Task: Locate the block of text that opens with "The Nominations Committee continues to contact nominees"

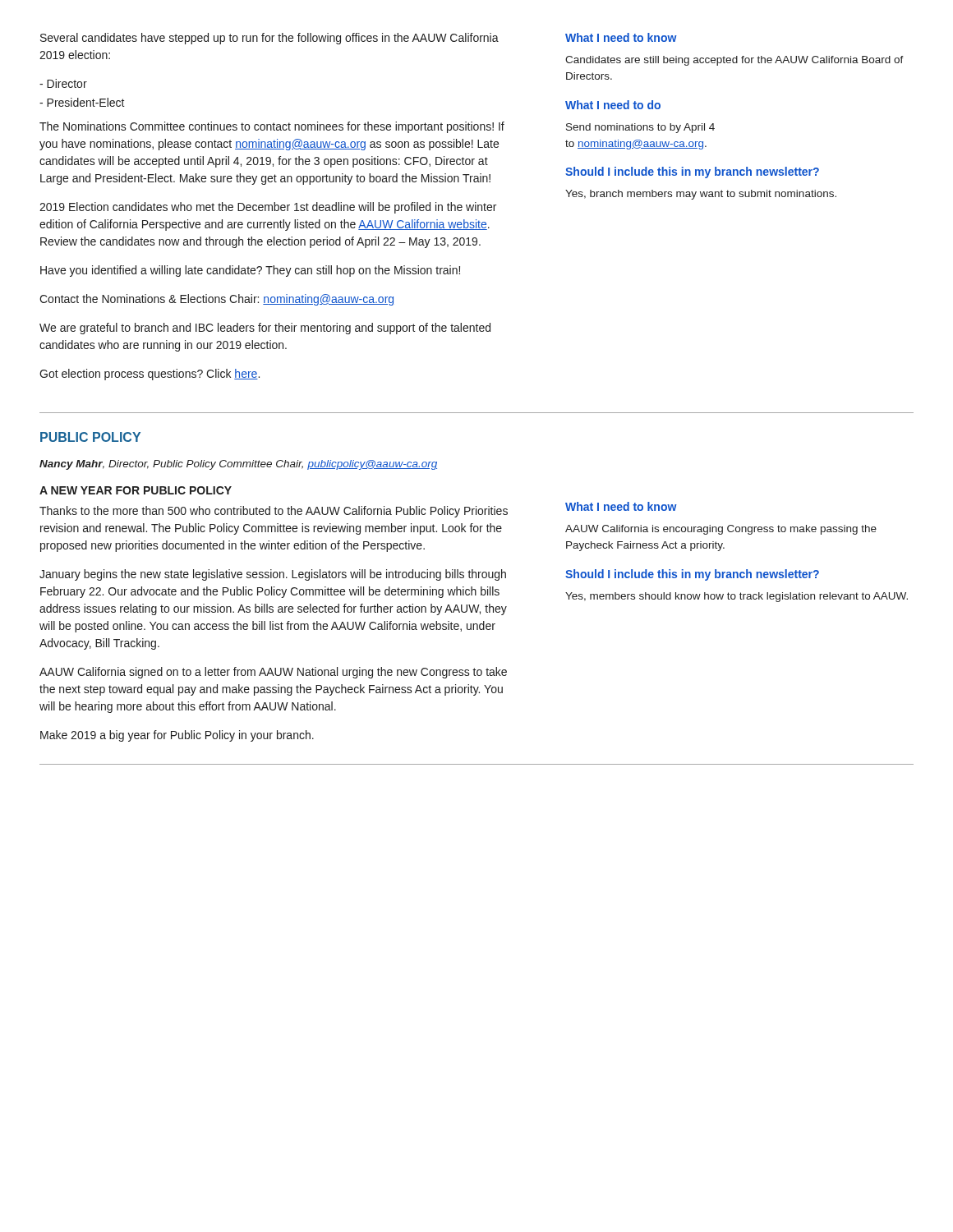Action: [278, 153]
